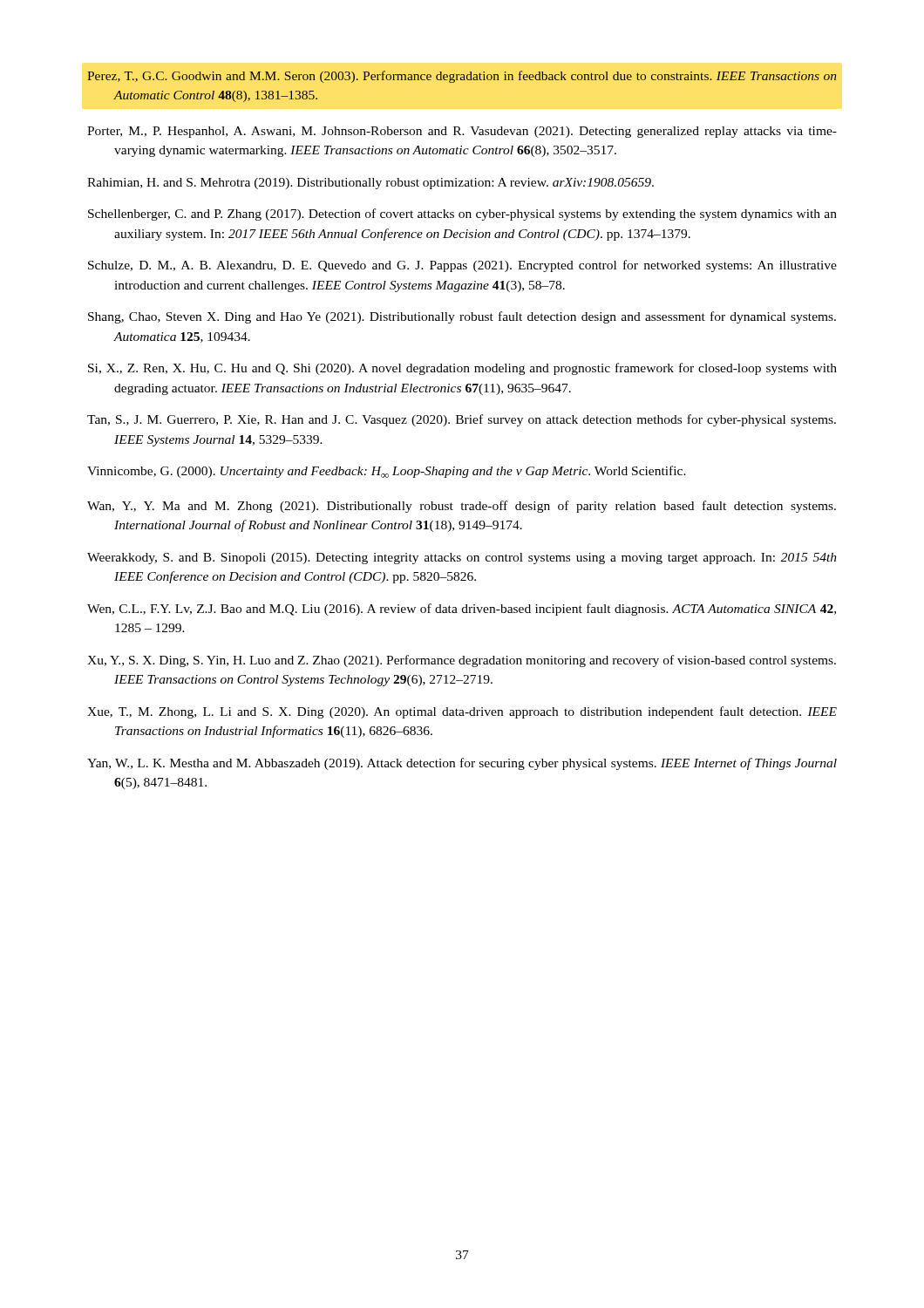This screenshot has width=924, height=1308.
Task: Locate the region starting "Xue, T., M. Zhong, L. Li and"
Action: (462, 721)
